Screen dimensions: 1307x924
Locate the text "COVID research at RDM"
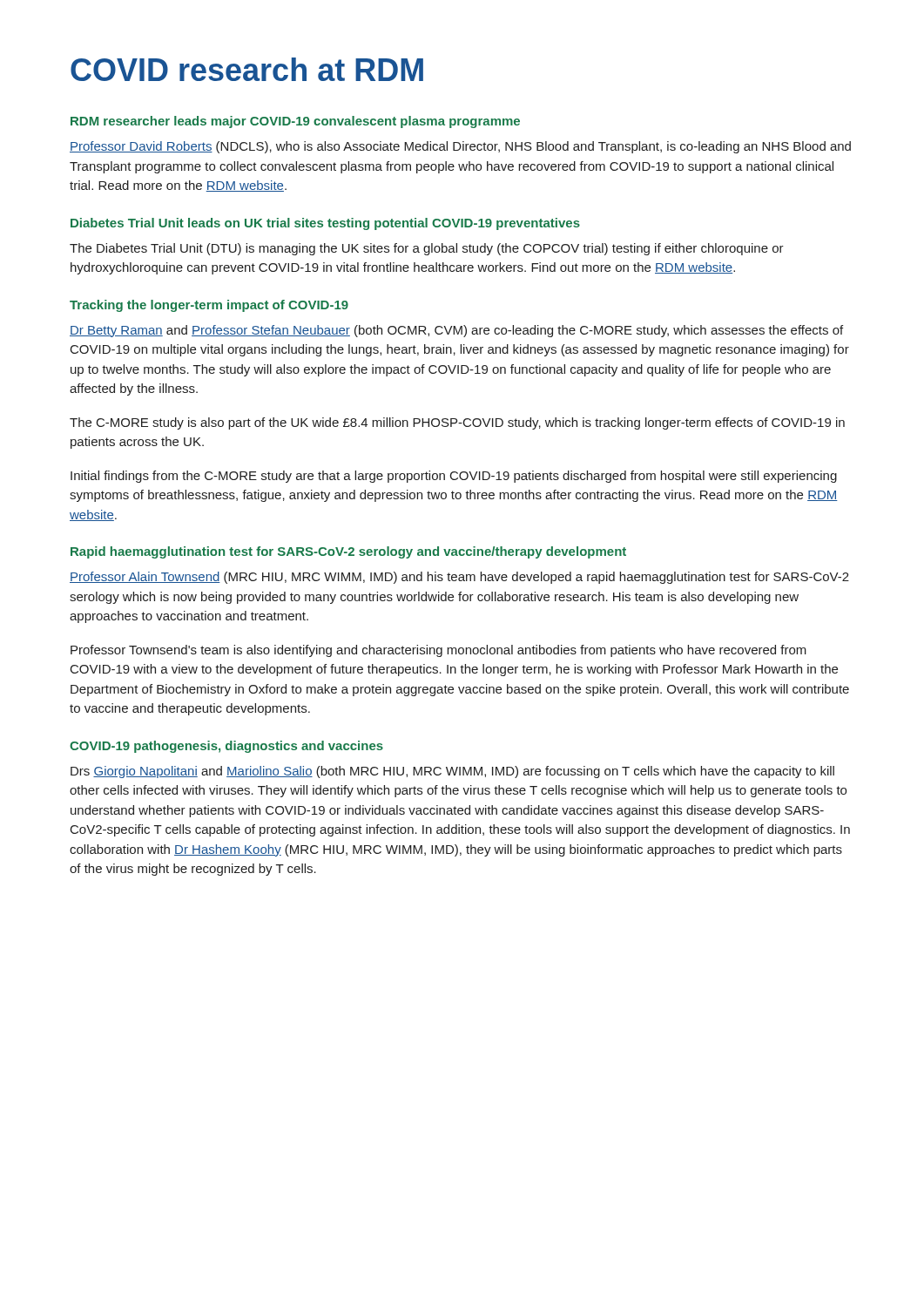coord(247,71)
